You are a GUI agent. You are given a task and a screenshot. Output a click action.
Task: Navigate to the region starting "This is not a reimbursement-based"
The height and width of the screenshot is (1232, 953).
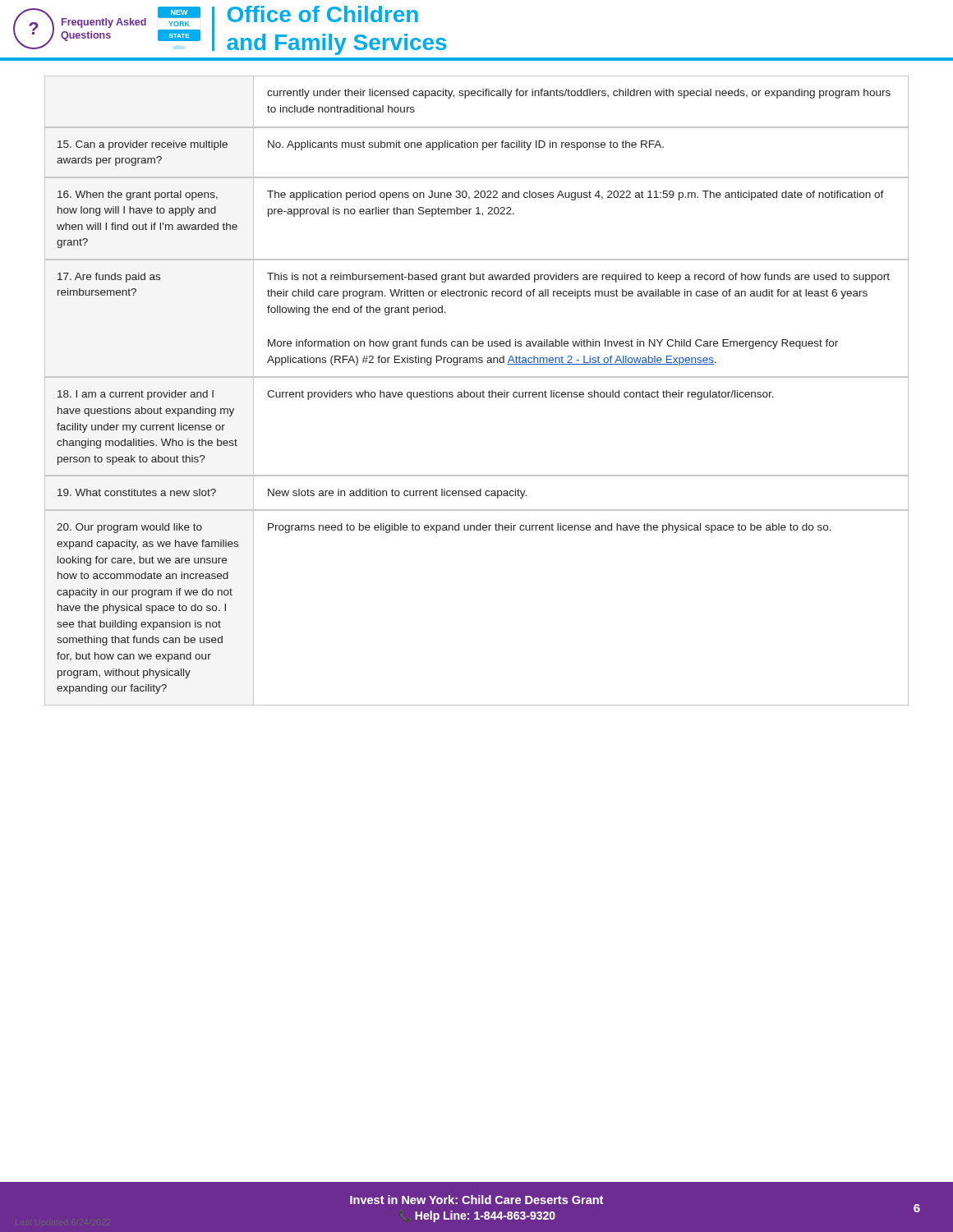click(578, 278)
